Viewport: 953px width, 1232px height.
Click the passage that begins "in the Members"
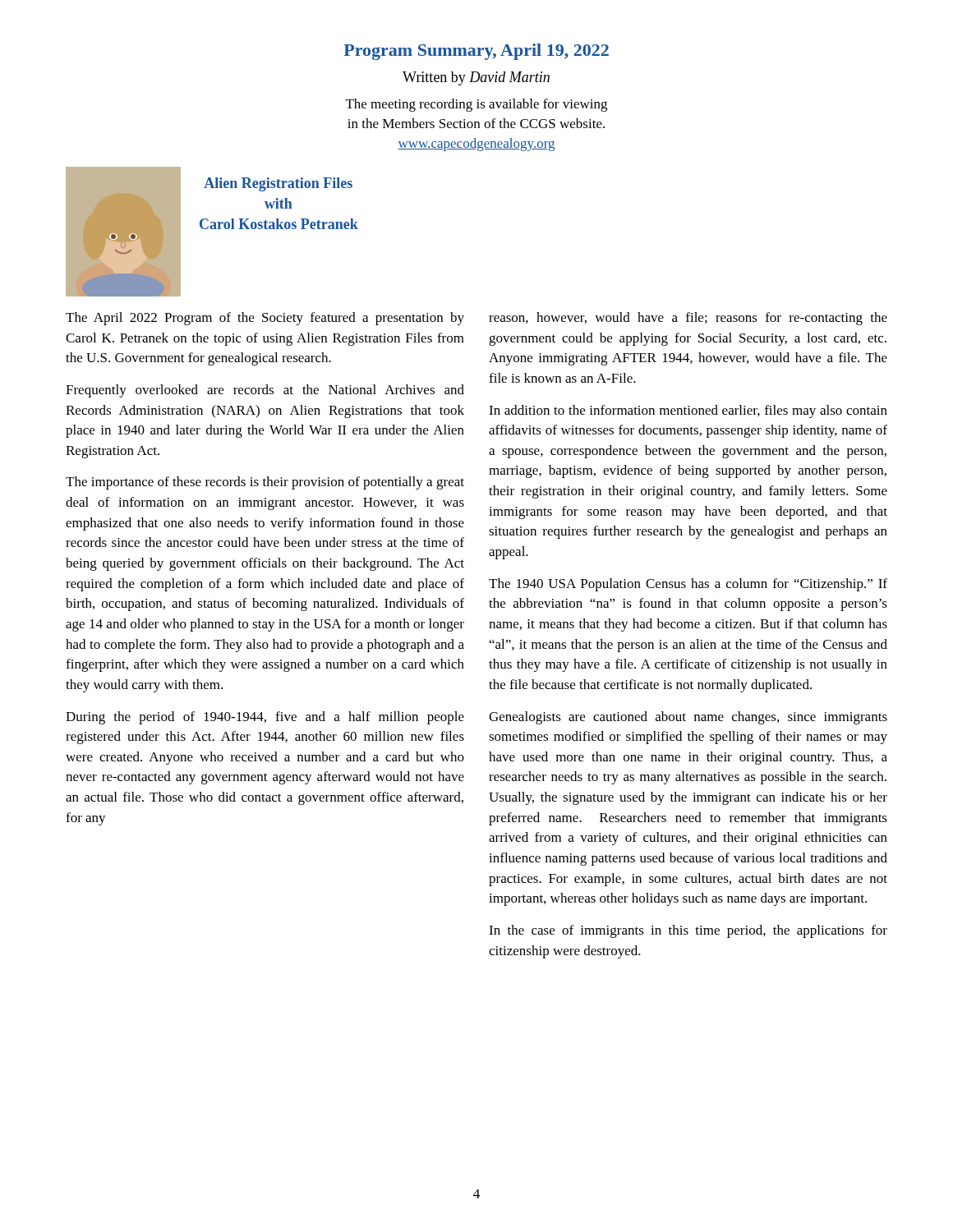(x=476, y=124)
